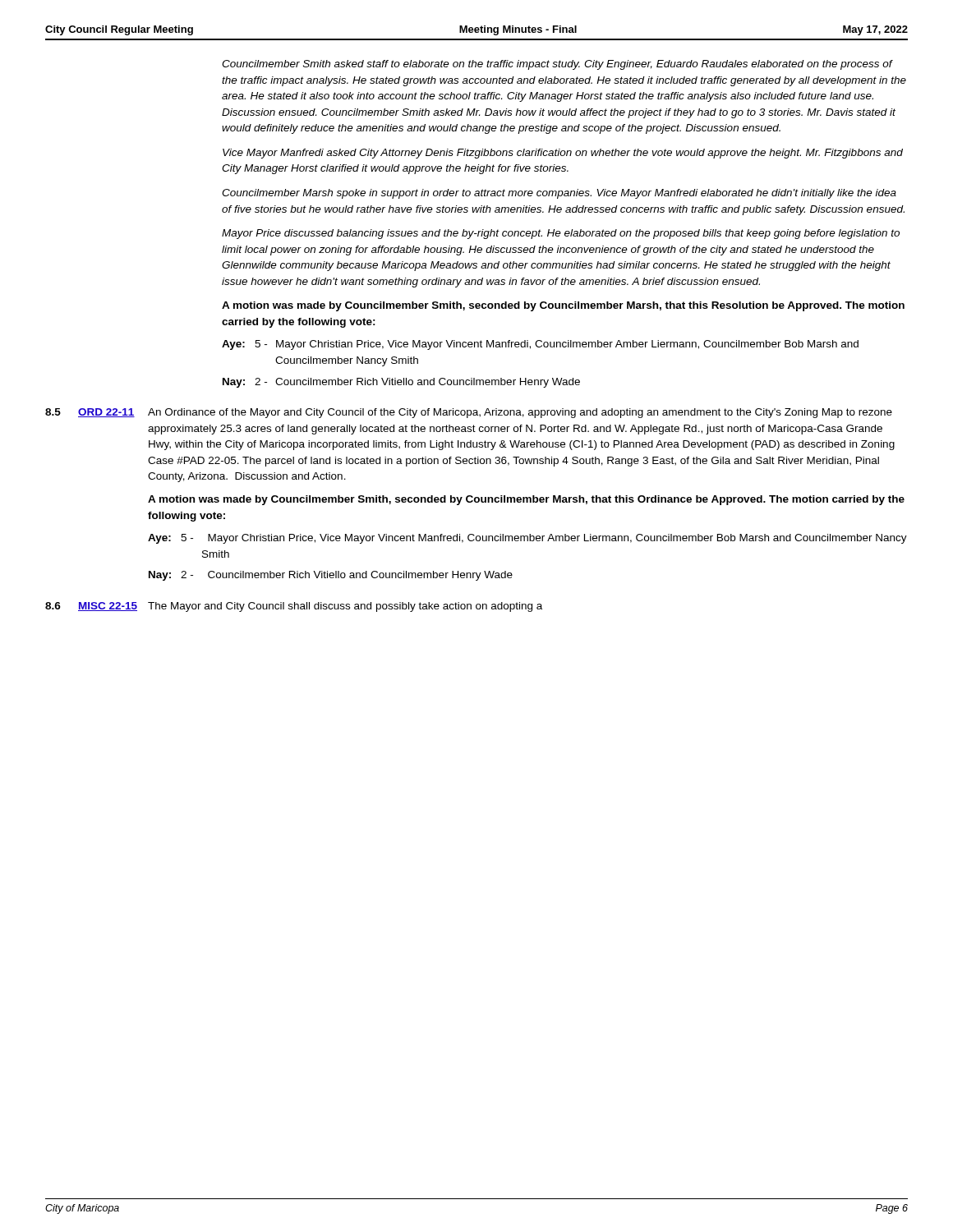Find the block on this page that starts "Councilmember Smith asked"
This screenshot has width=953, height=1232.
pos(564,96)
